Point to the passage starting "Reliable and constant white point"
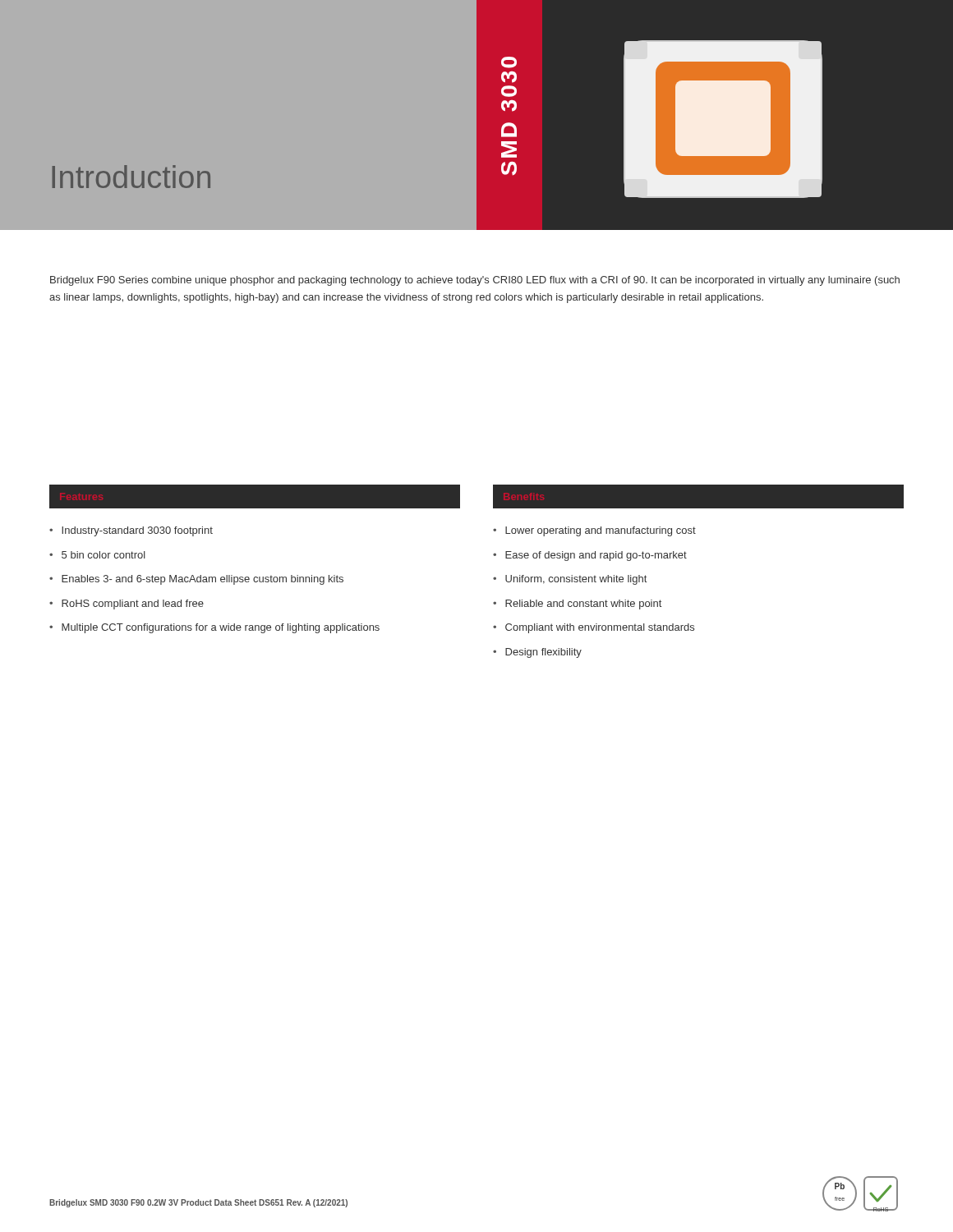Image resolution: width=953 pixels, height=1232 pixels. [583, 603]
